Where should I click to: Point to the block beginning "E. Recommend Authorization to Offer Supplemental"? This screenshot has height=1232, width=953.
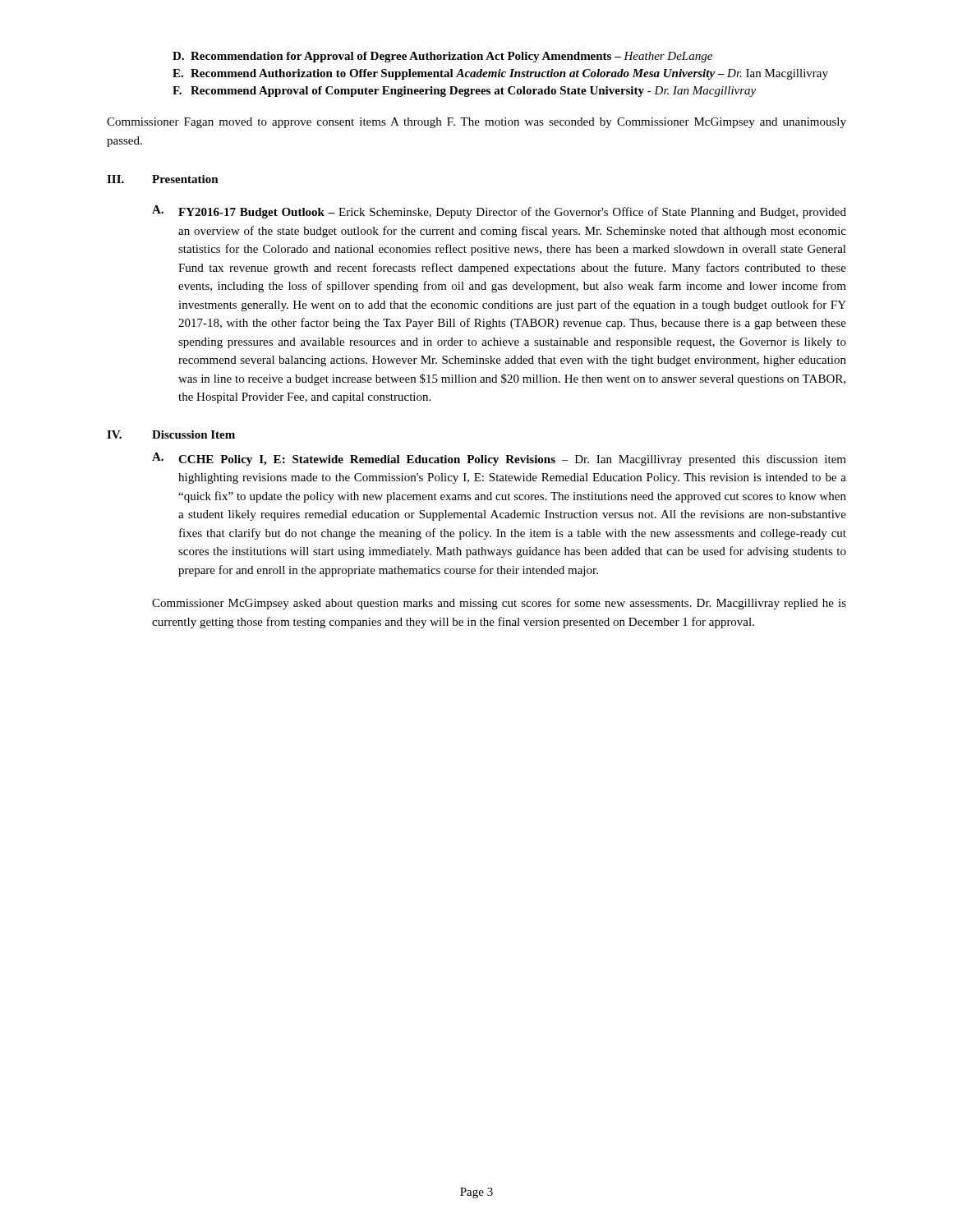[509, 73]
